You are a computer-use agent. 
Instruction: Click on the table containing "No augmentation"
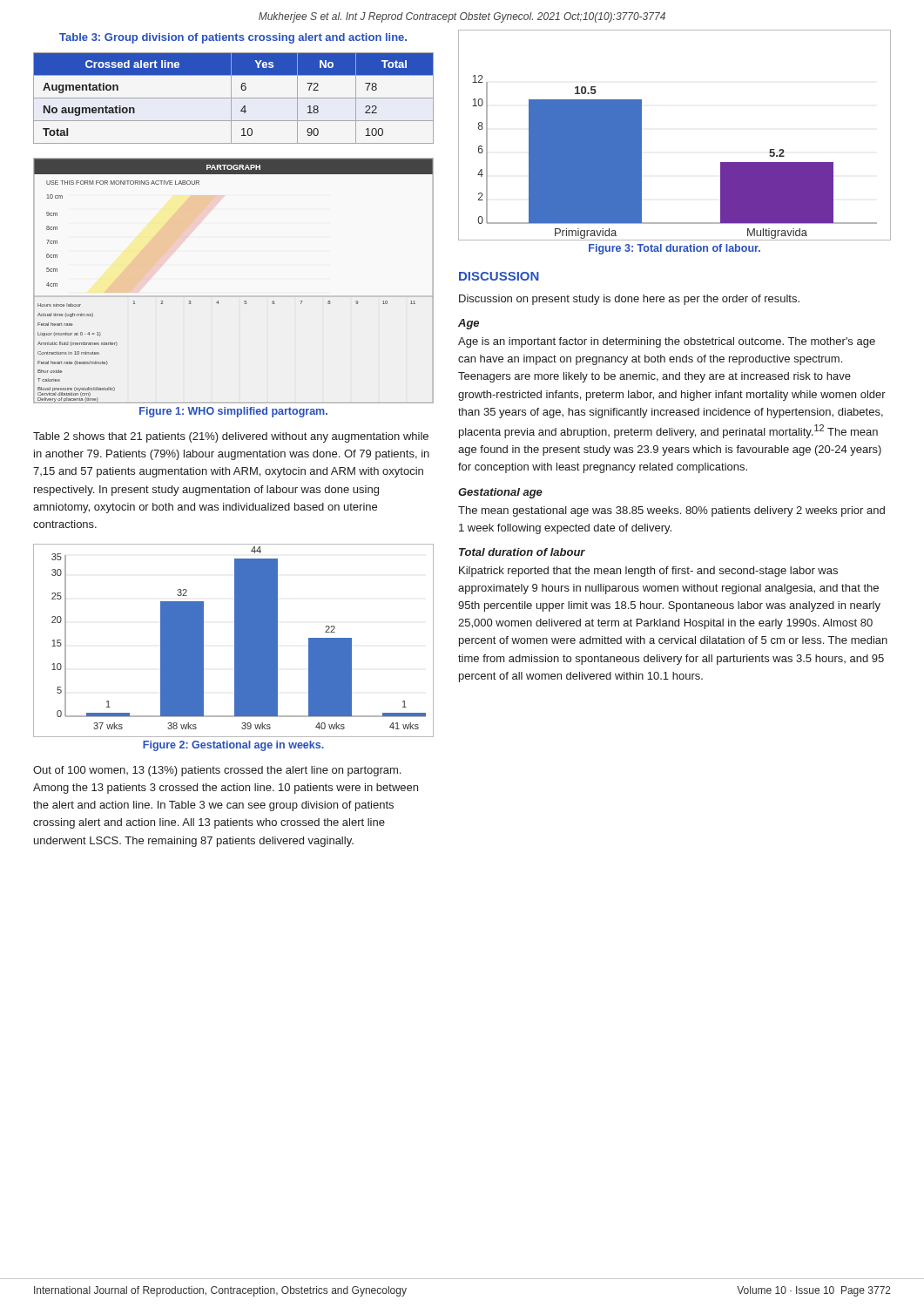pos(233,98)
